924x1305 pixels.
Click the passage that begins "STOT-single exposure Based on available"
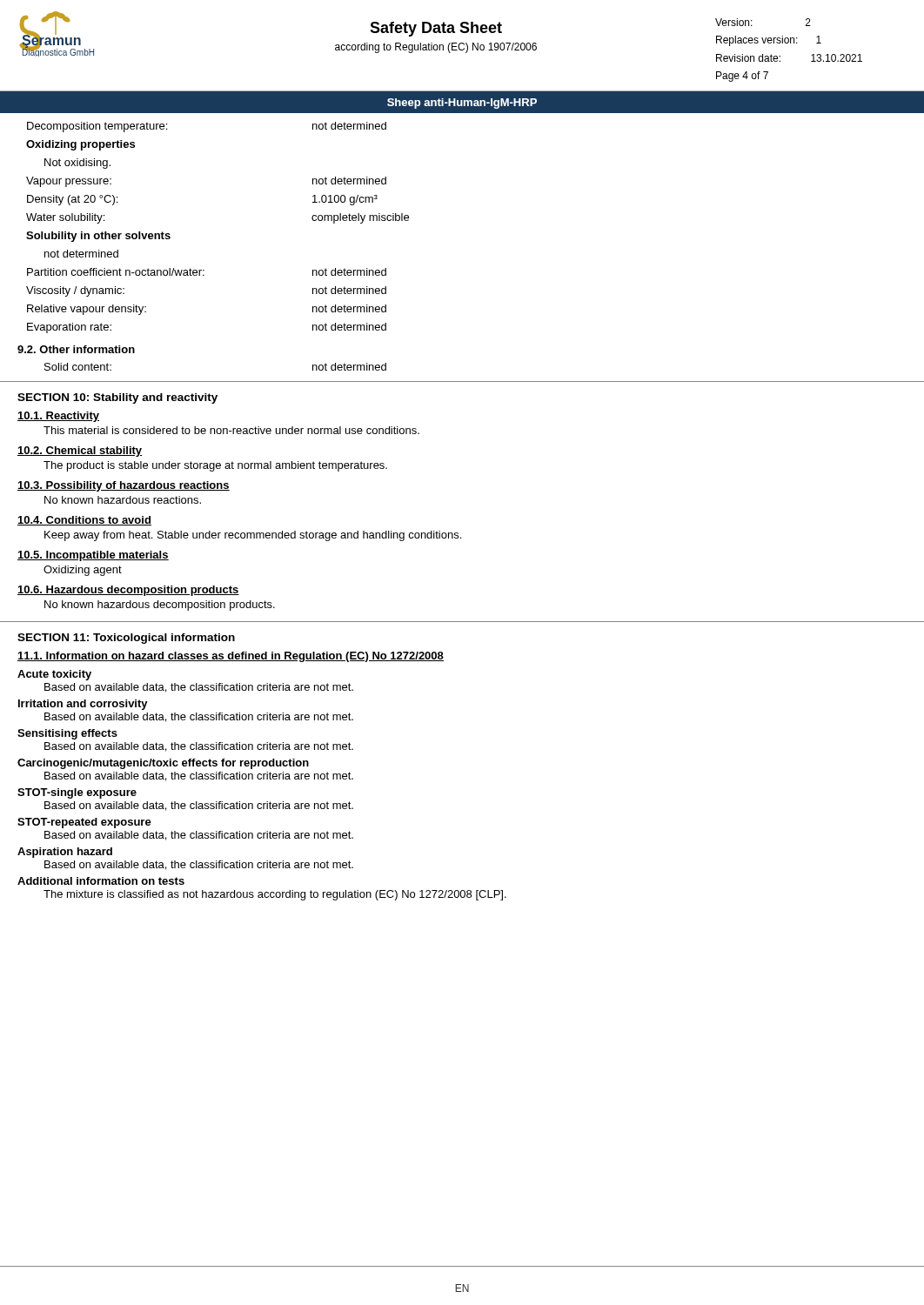[186, 798]
